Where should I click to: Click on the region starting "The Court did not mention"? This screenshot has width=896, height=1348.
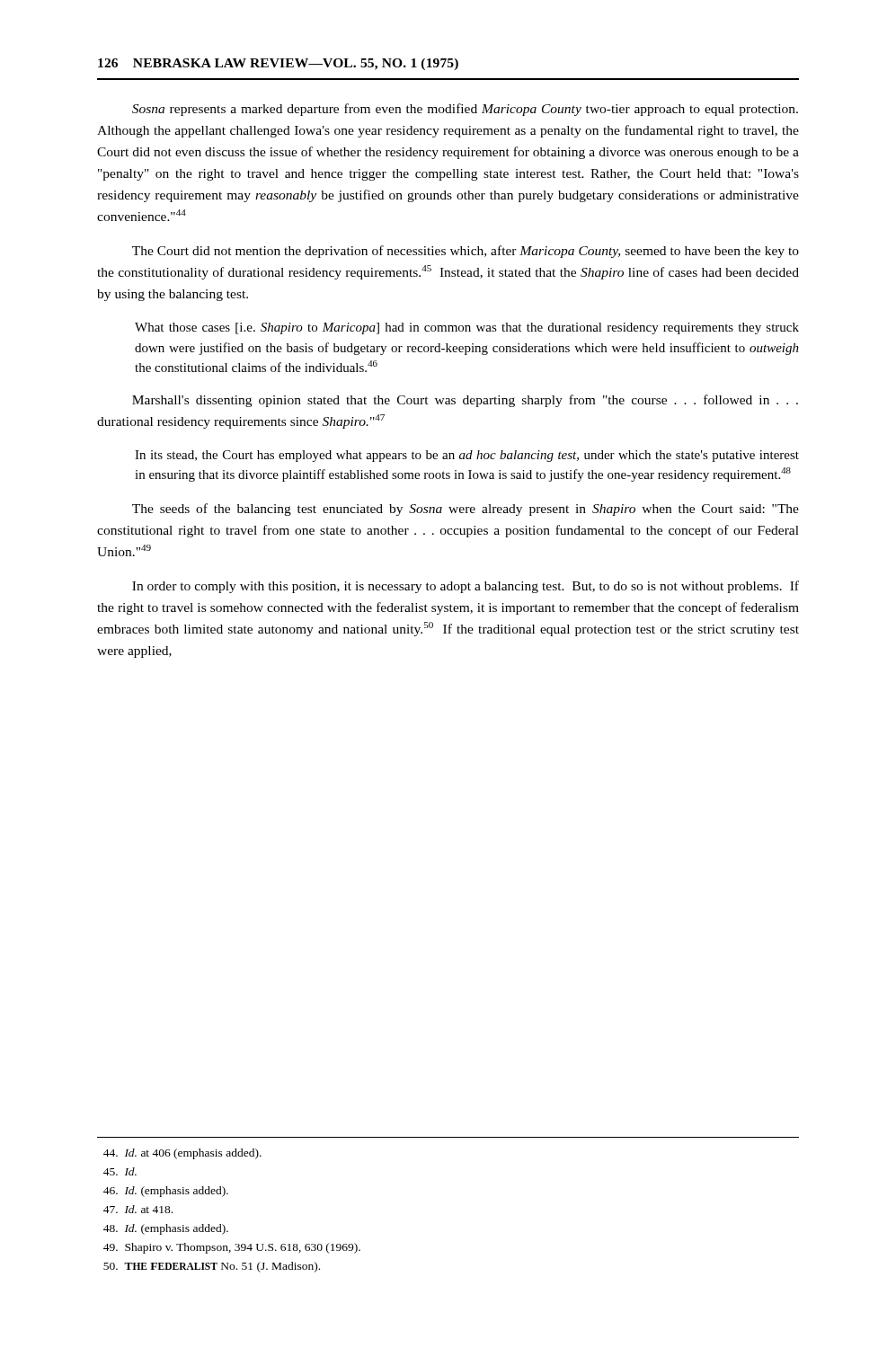[x=448, y=272]
